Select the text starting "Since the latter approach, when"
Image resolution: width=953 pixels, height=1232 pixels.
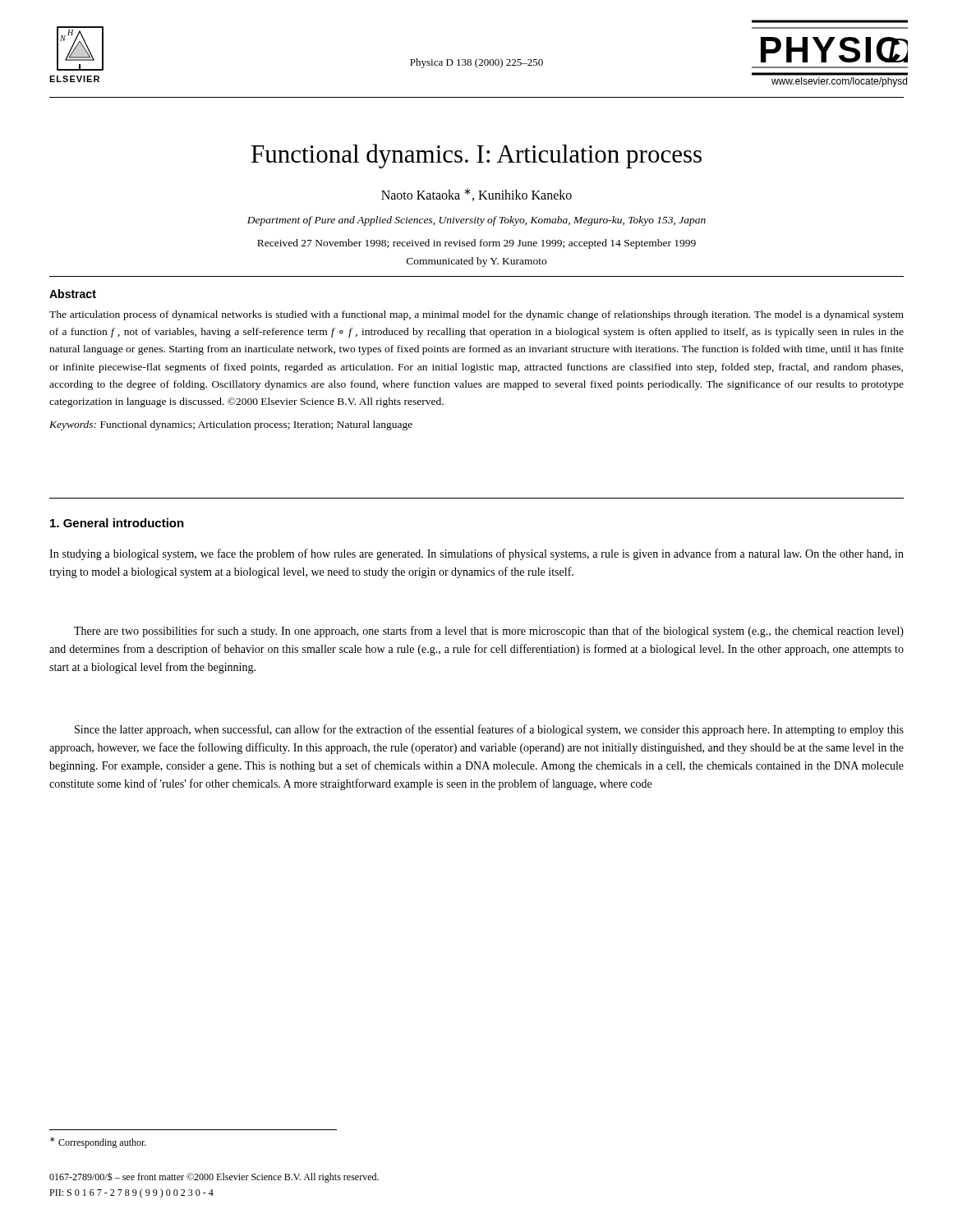476,757
